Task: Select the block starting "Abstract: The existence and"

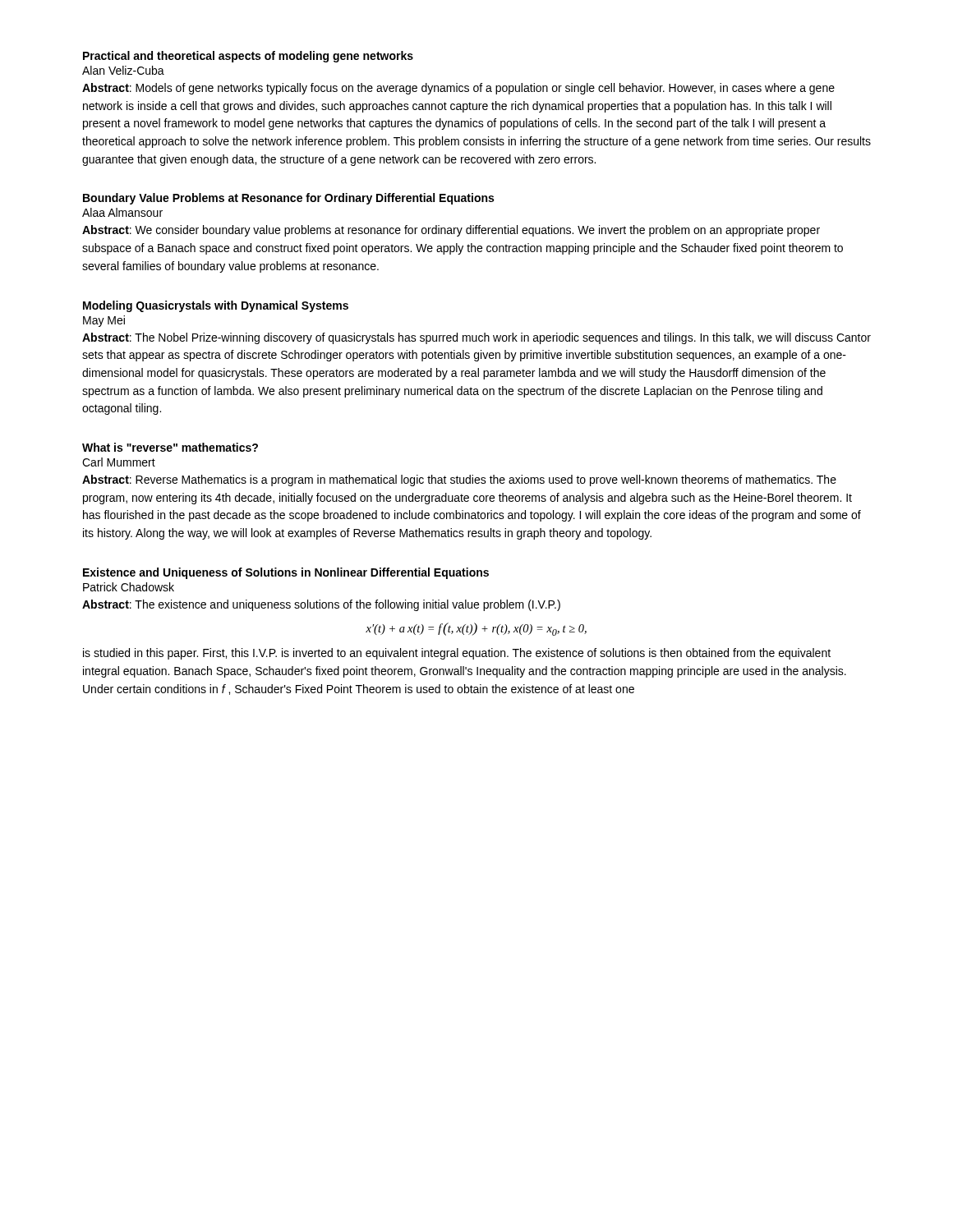Action: 321,604
